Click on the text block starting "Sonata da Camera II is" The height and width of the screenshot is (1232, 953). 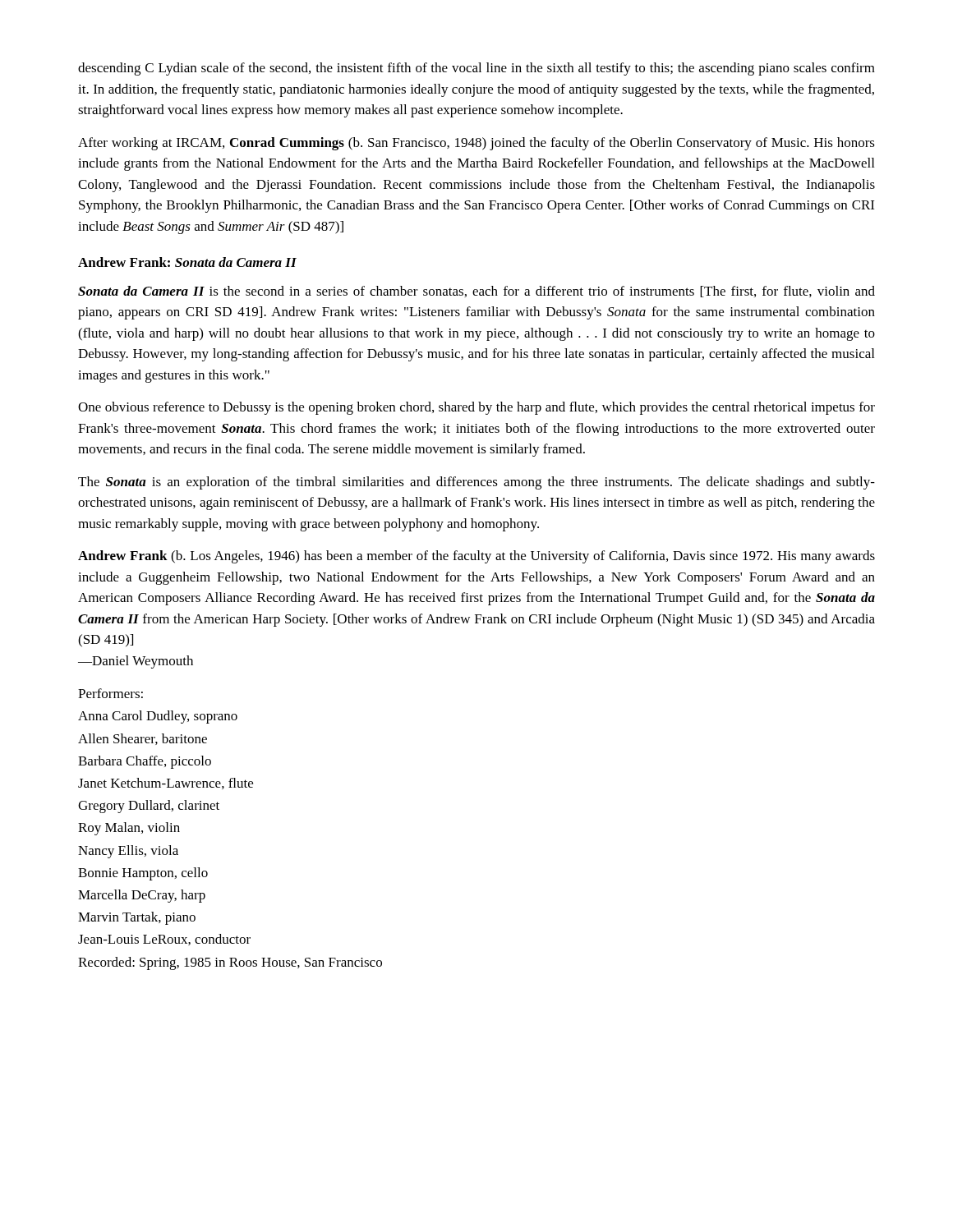476,333
